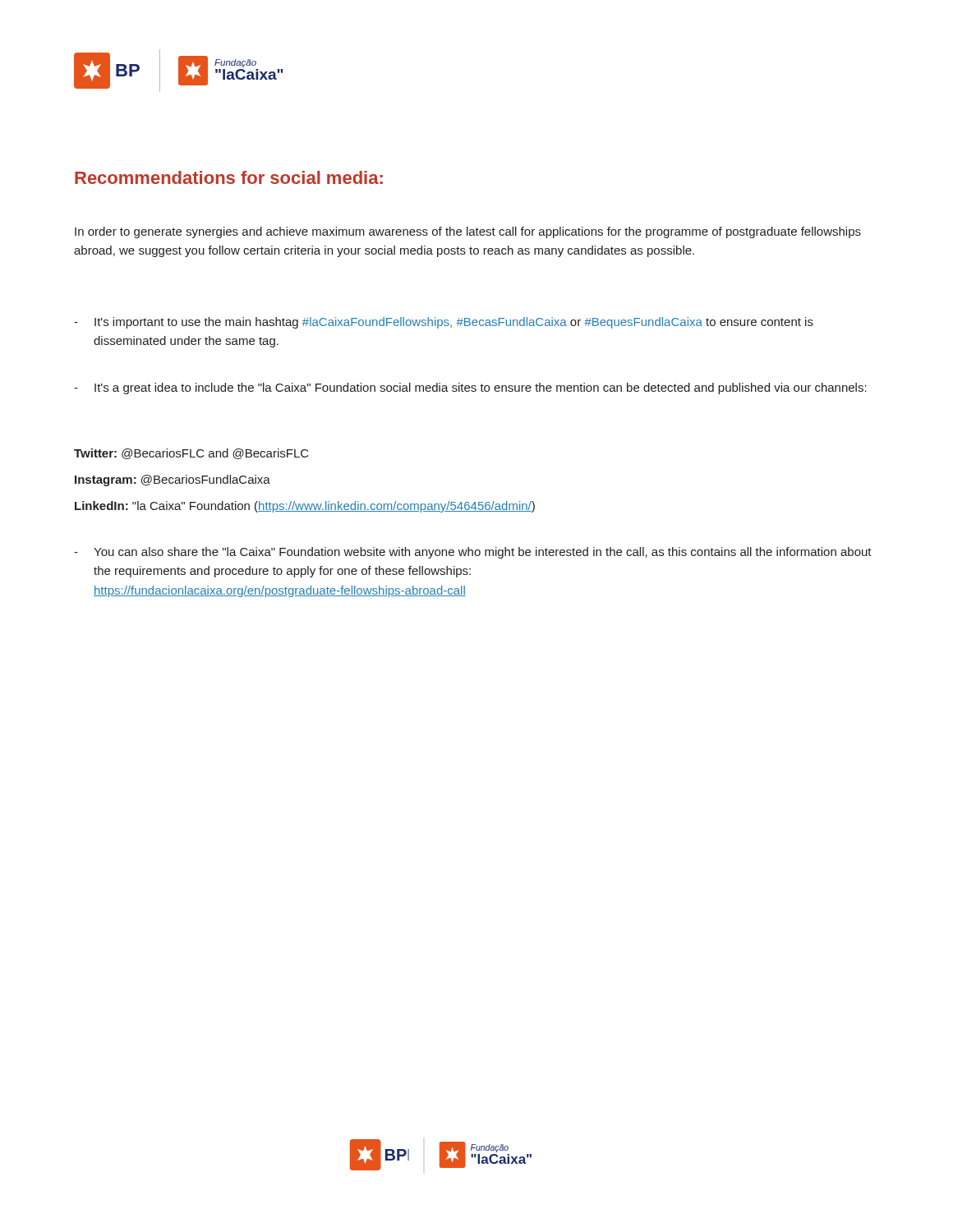Select the text block starting "LinkedIn: "la Caixa" Foundation (https://www.linkedin.com/company/546456/admin/)"

click(305, 506)
